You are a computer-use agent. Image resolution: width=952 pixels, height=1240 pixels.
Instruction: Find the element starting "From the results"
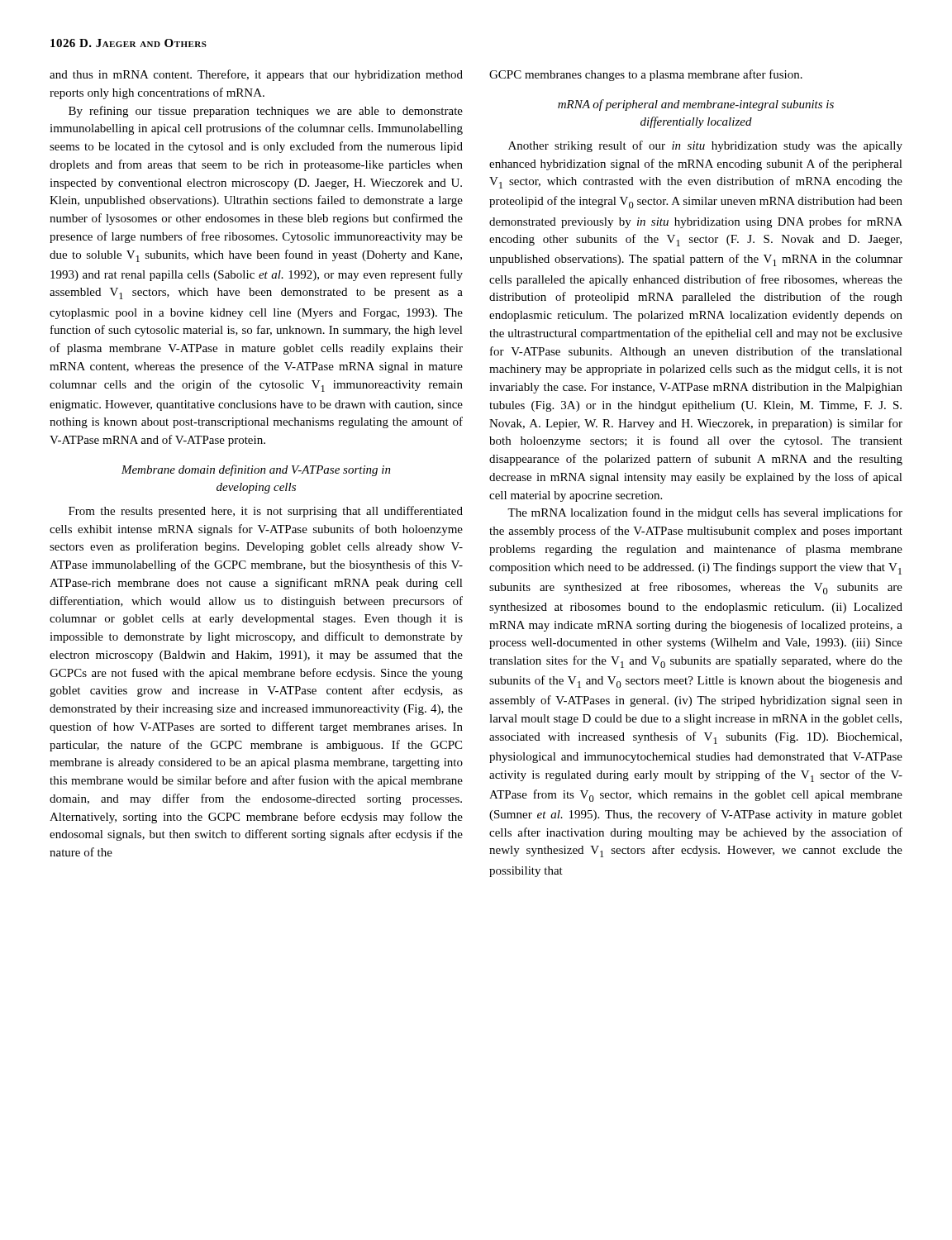256,682
